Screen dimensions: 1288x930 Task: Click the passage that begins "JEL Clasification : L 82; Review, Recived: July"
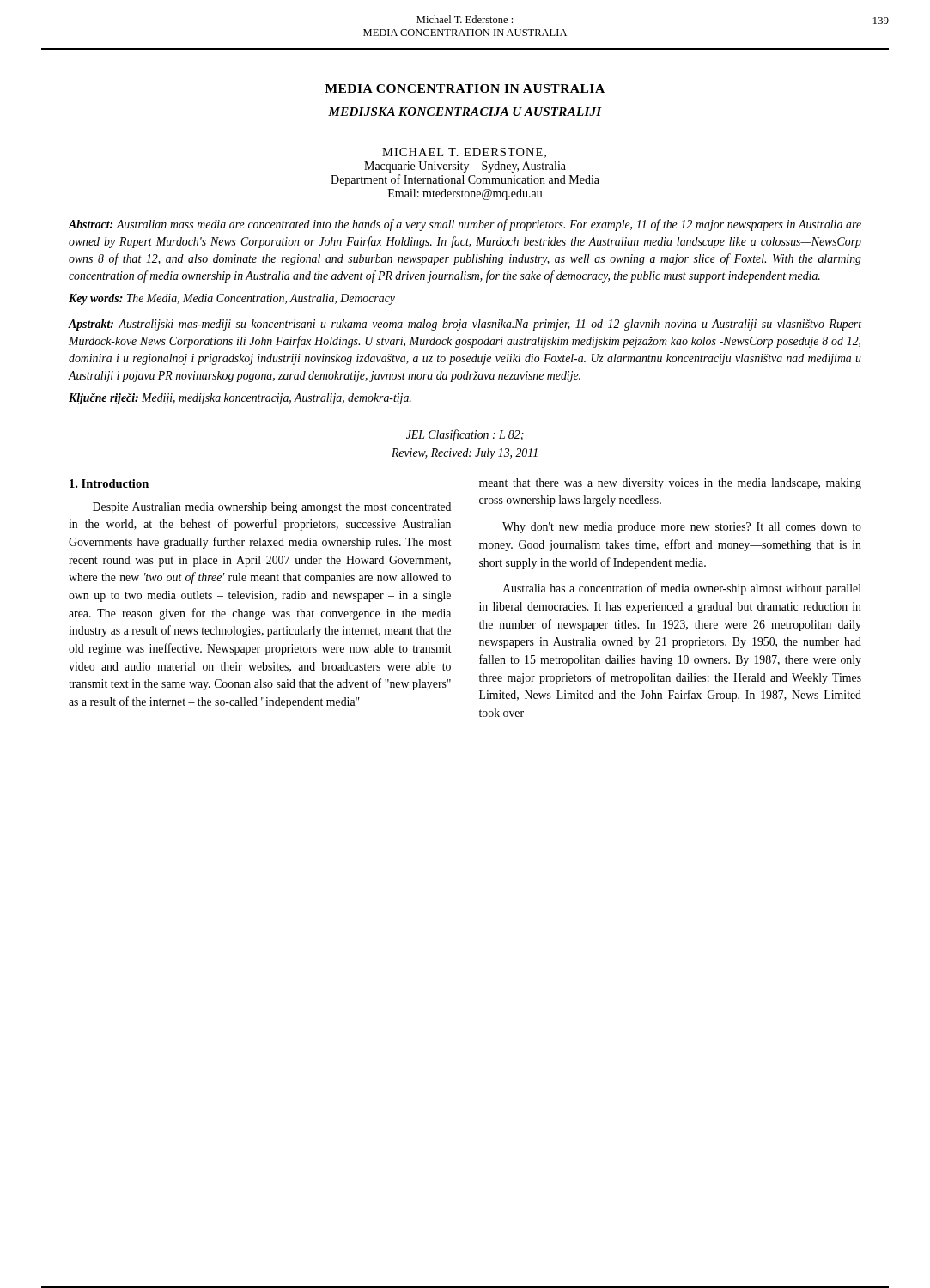(465, 444)
